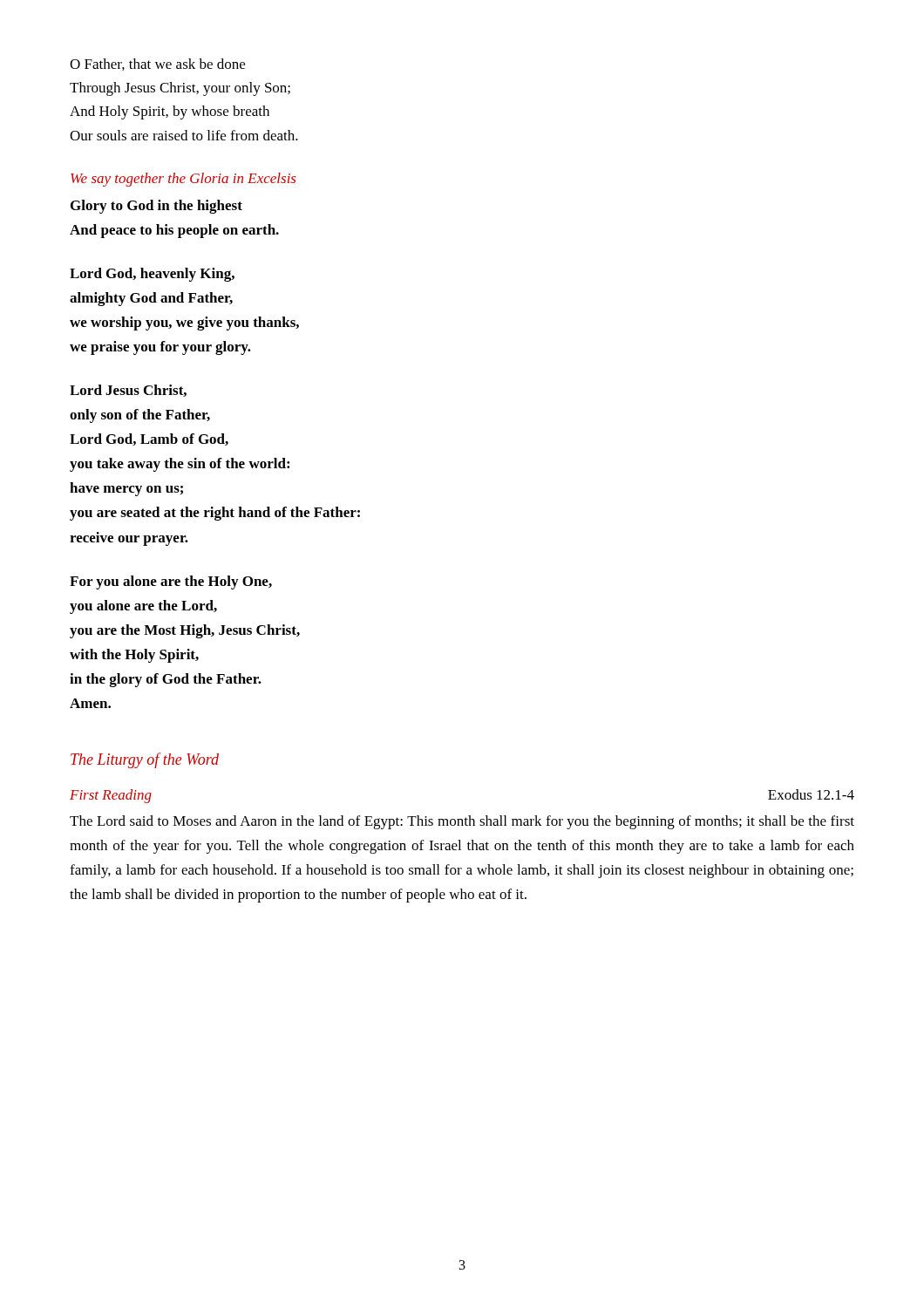Find the text block that reads "First Reading Exodus 12.1-4 The"
The height and width of the screenshot is (1308, 924).
[x=462, y=847]
